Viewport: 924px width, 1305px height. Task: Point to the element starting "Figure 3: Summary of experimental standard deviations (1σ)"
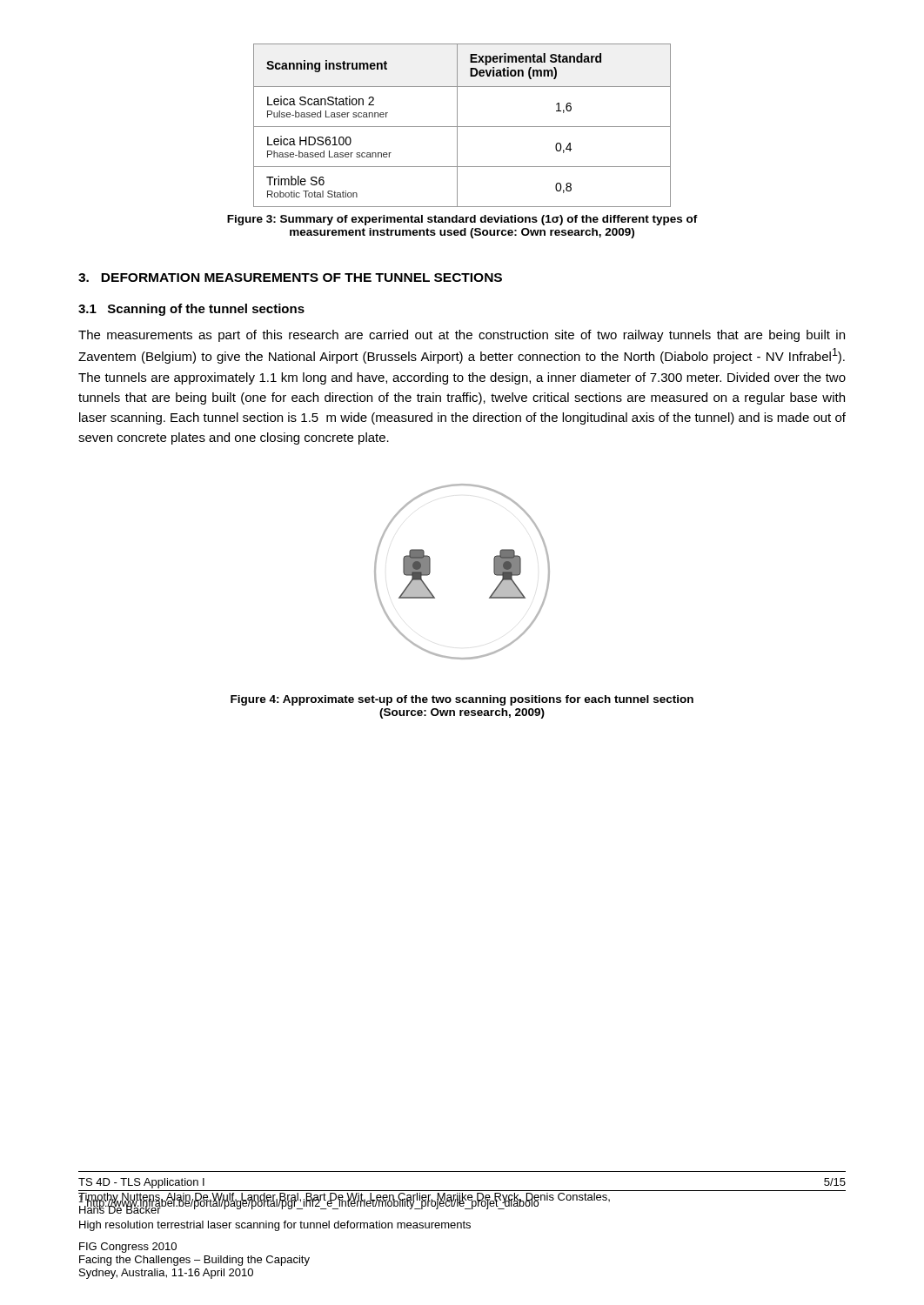[x=462, y=225]
